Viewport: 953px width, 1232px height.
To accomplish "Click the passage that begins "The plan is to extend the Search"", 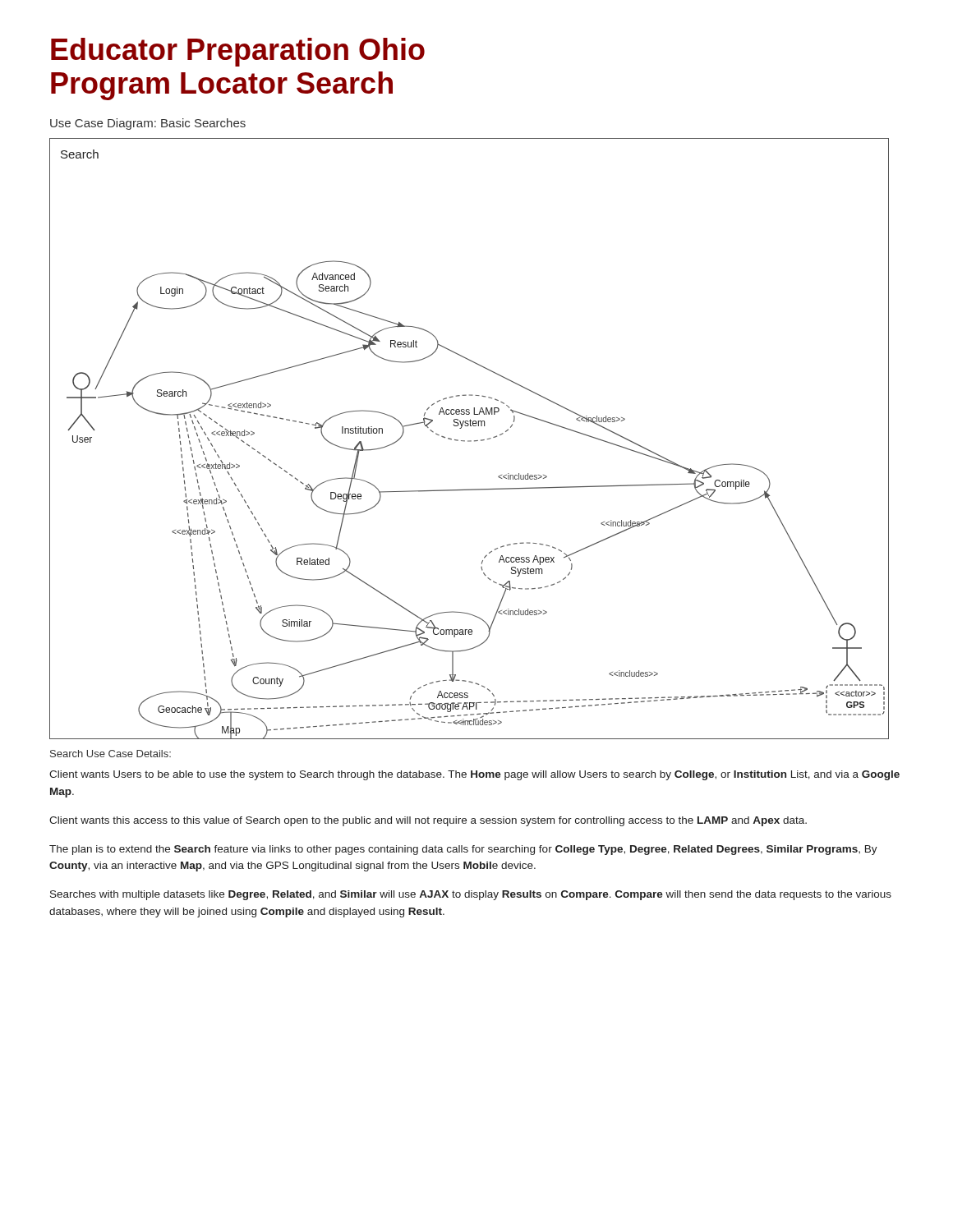I will [463, 857].
